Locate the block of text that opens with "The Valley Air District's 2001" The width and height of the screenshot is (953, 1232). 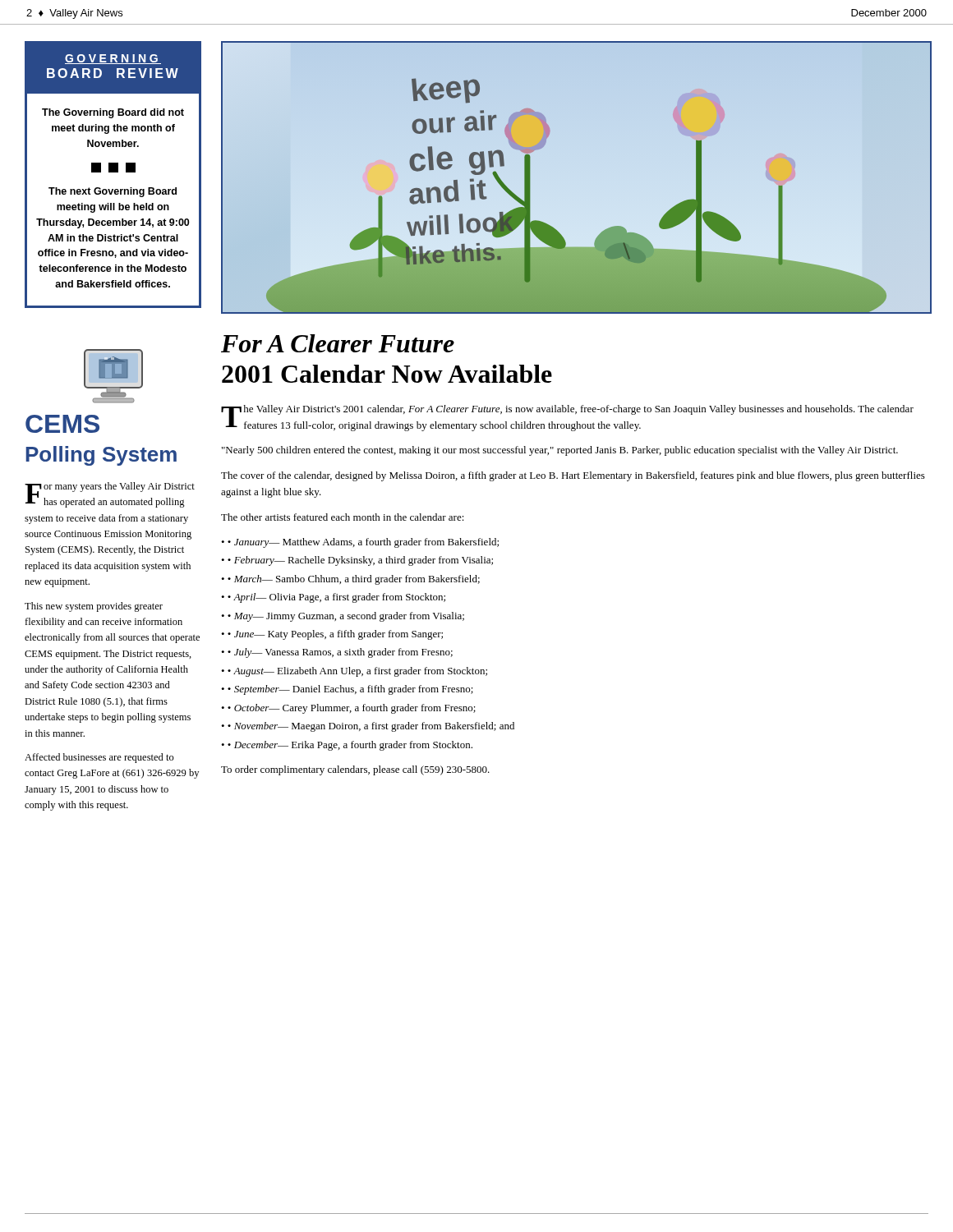tap(575, 463)
